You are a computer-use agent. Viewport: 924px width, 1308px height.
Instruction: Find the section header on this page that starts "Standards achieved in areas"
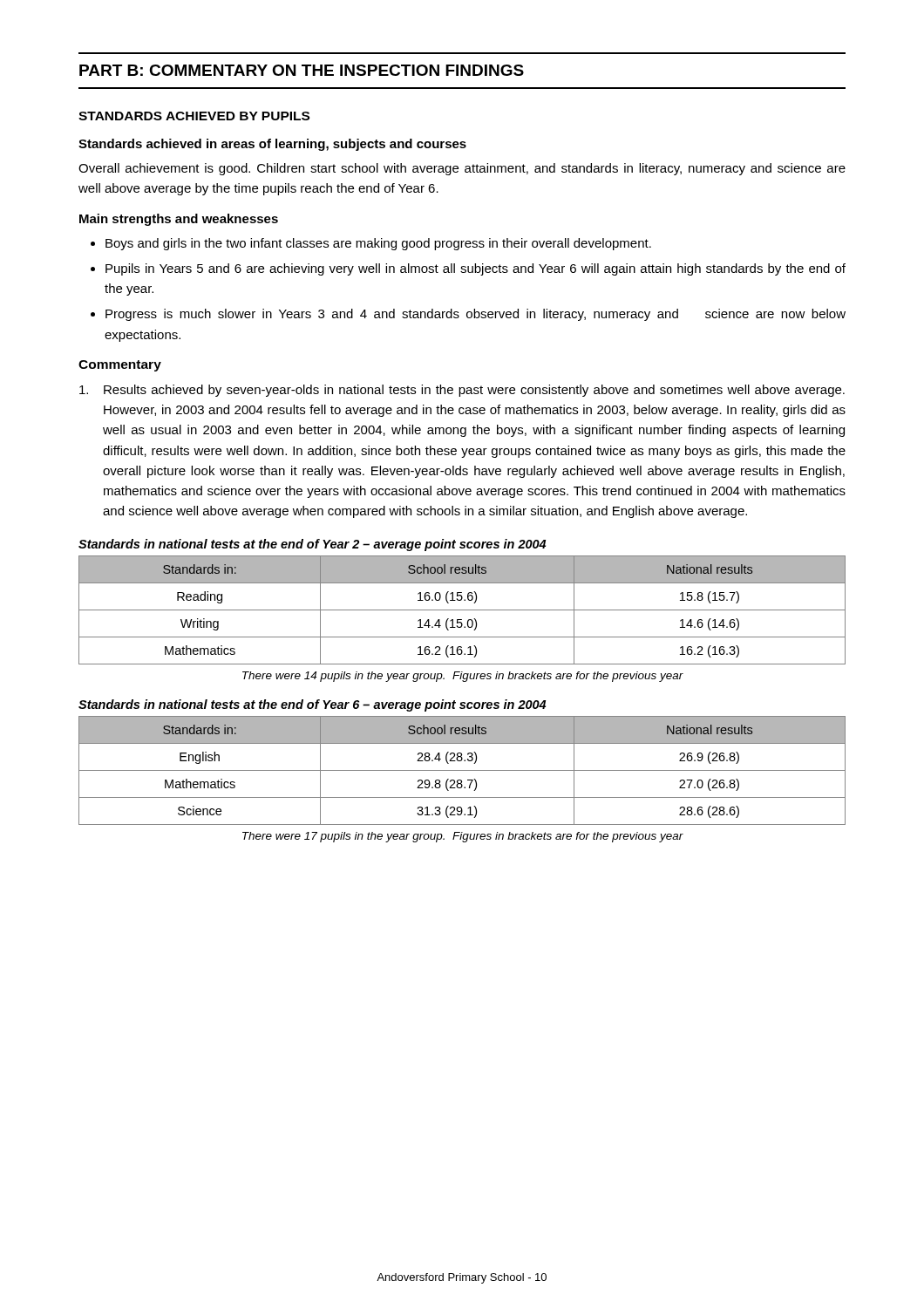point(272,143)
